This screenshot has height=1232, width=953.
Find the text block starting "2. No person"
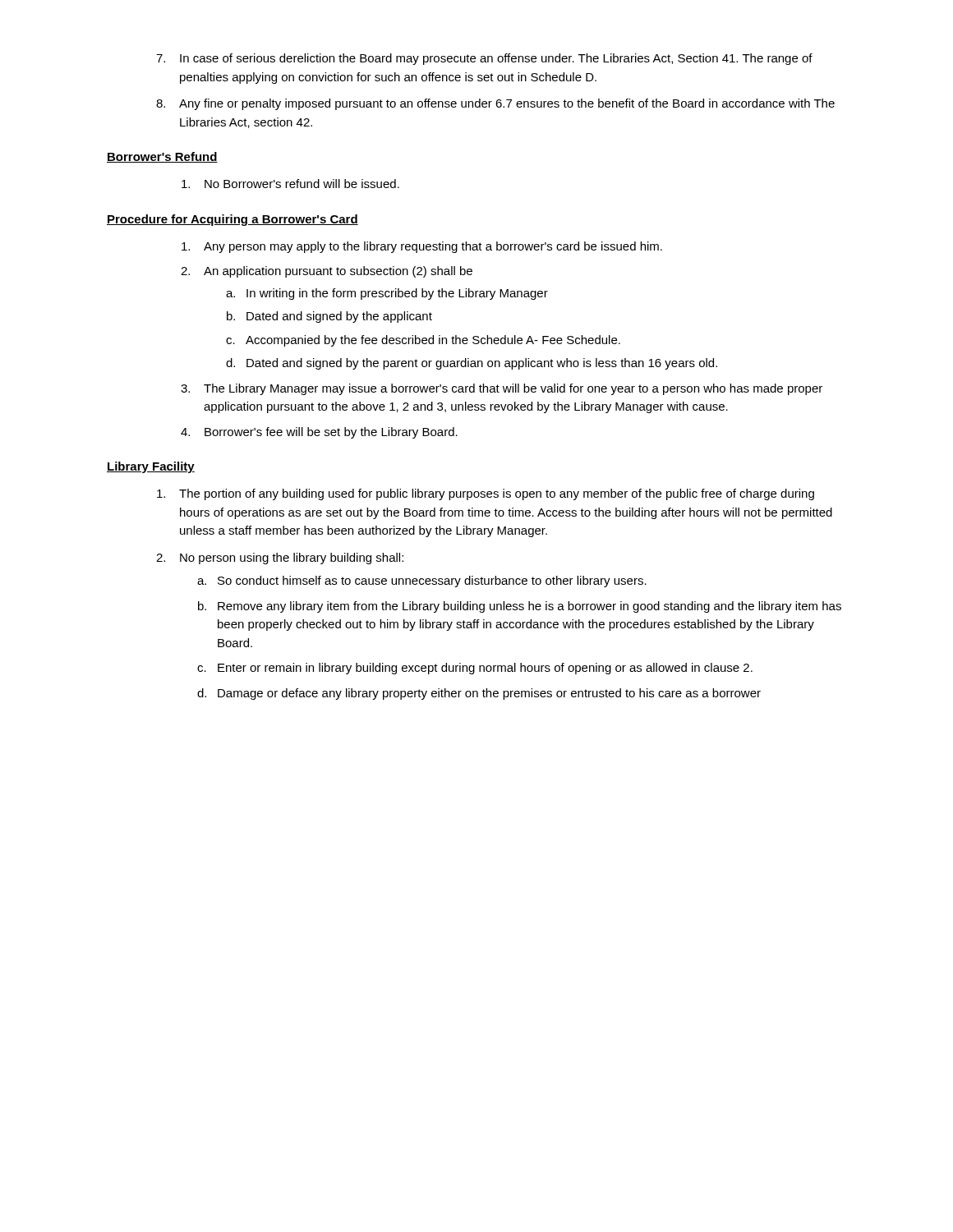280,557
